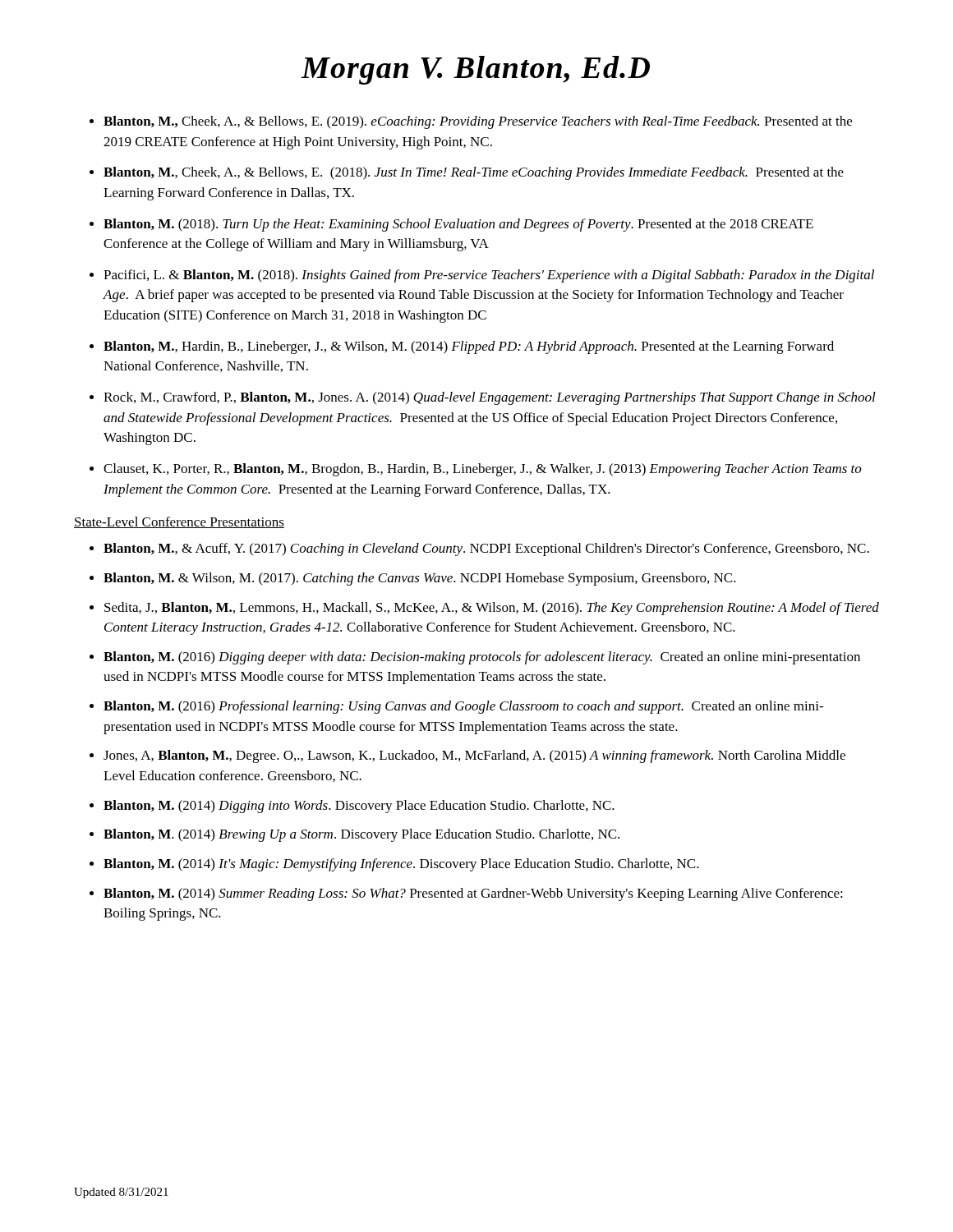Find the passage starting "Clauset, K., Porter, R., Blanton,"
The height and width of the screenshot is (1232, 953).
[483, 479]
